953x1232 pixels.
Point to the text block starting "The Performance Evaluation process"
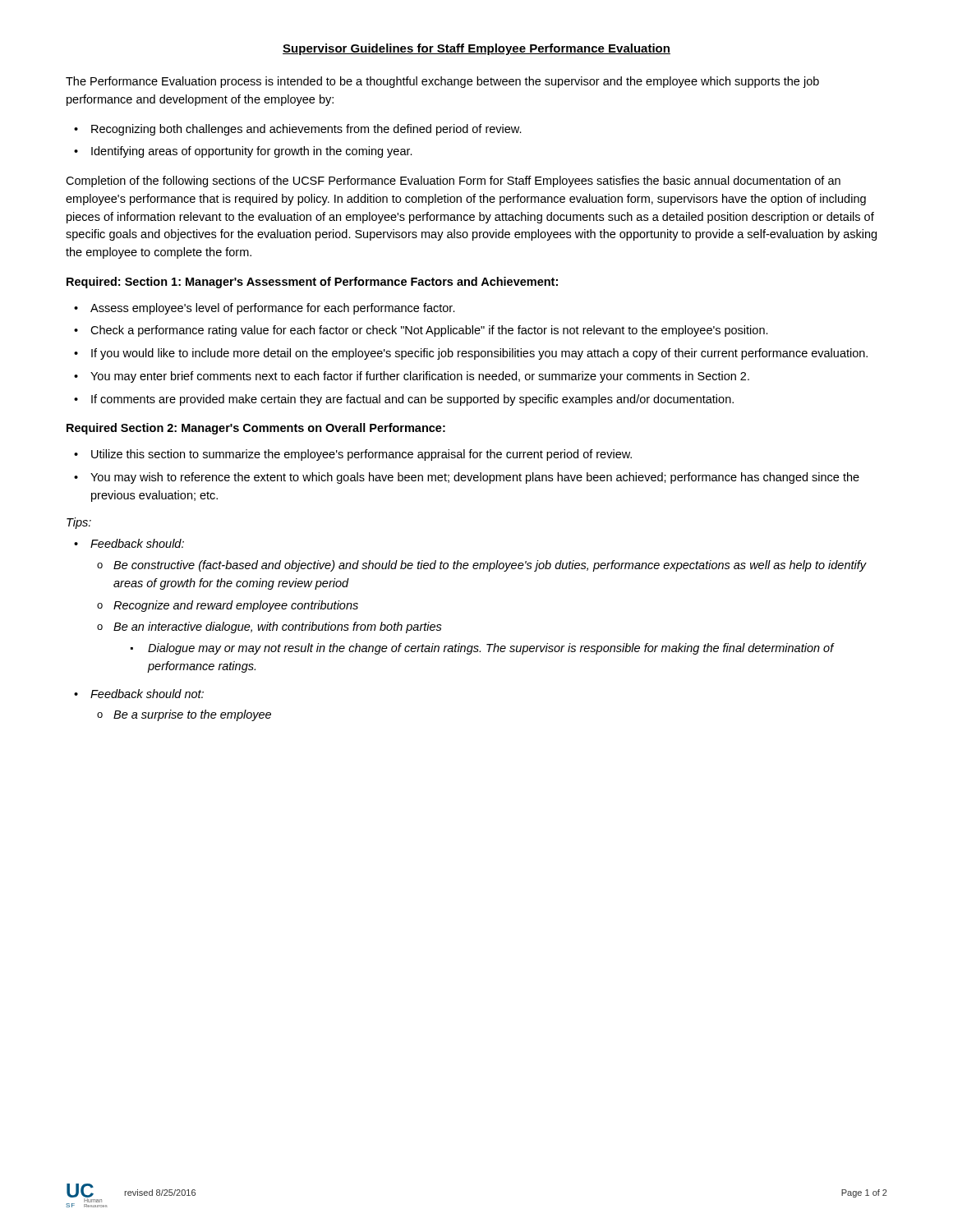pos(443,90)
